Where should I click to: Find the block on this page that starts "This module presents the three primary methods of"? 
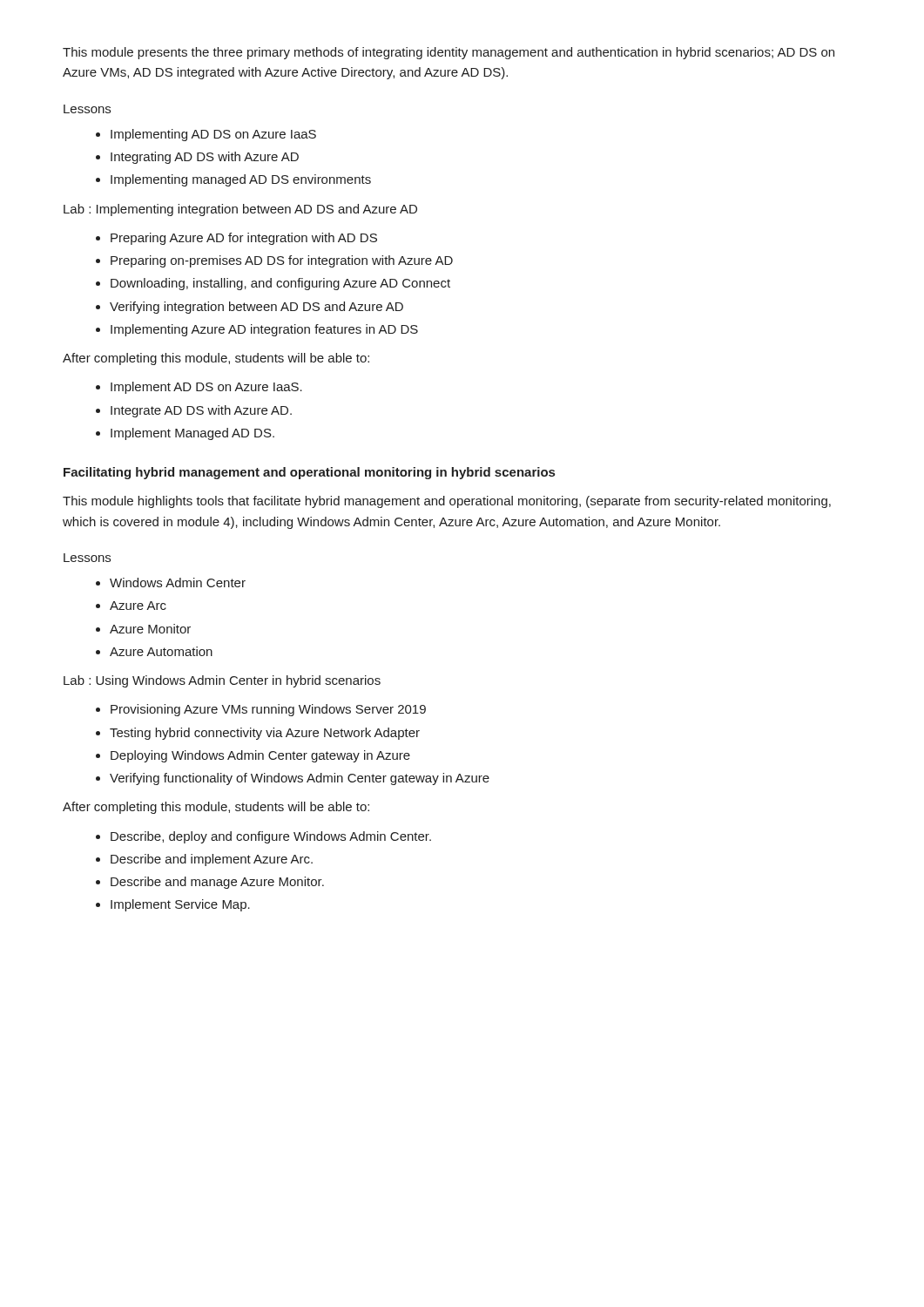tap(449, 62)
